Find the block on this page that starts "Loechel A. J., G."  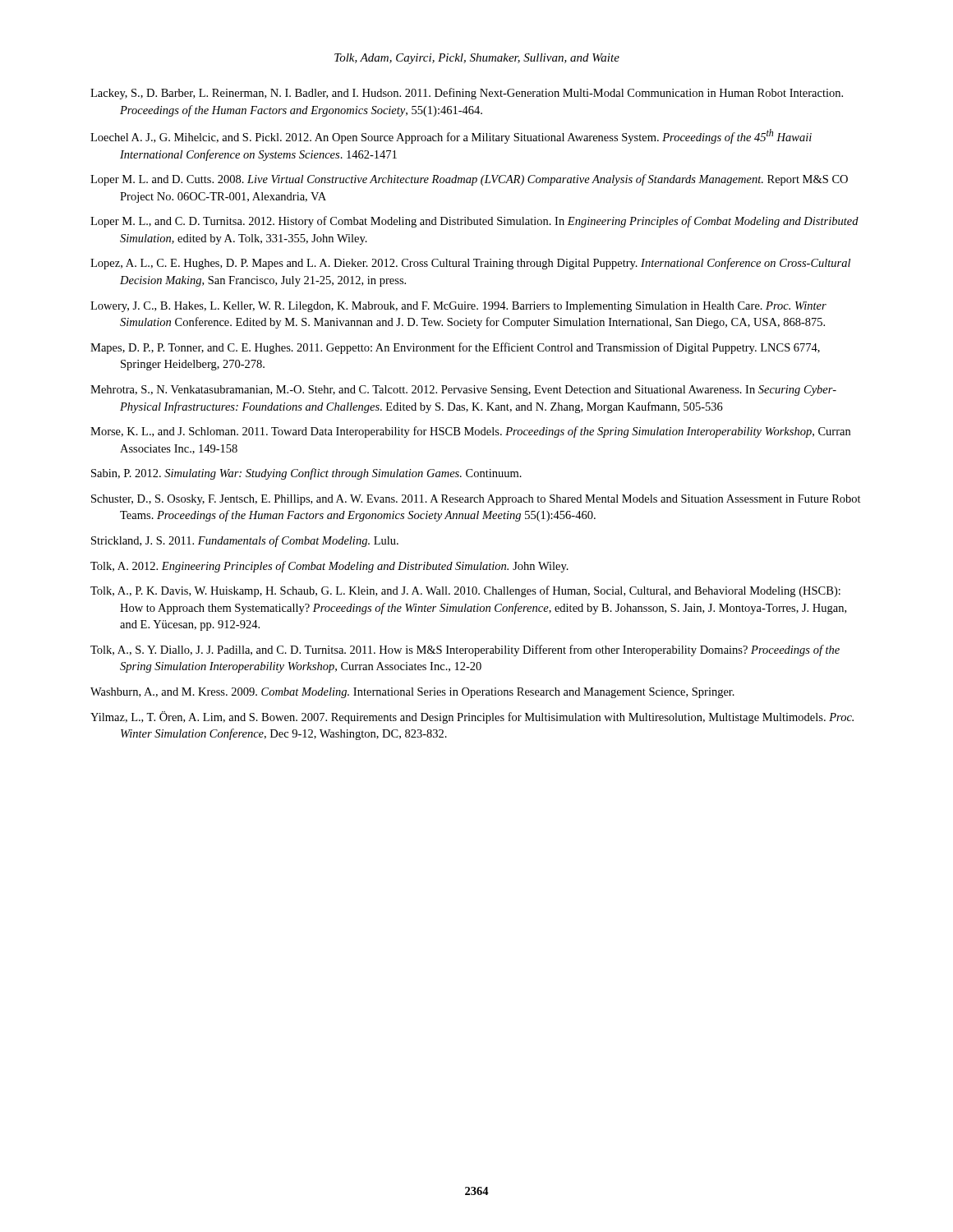pyautogui.click(x=451, y=144)
